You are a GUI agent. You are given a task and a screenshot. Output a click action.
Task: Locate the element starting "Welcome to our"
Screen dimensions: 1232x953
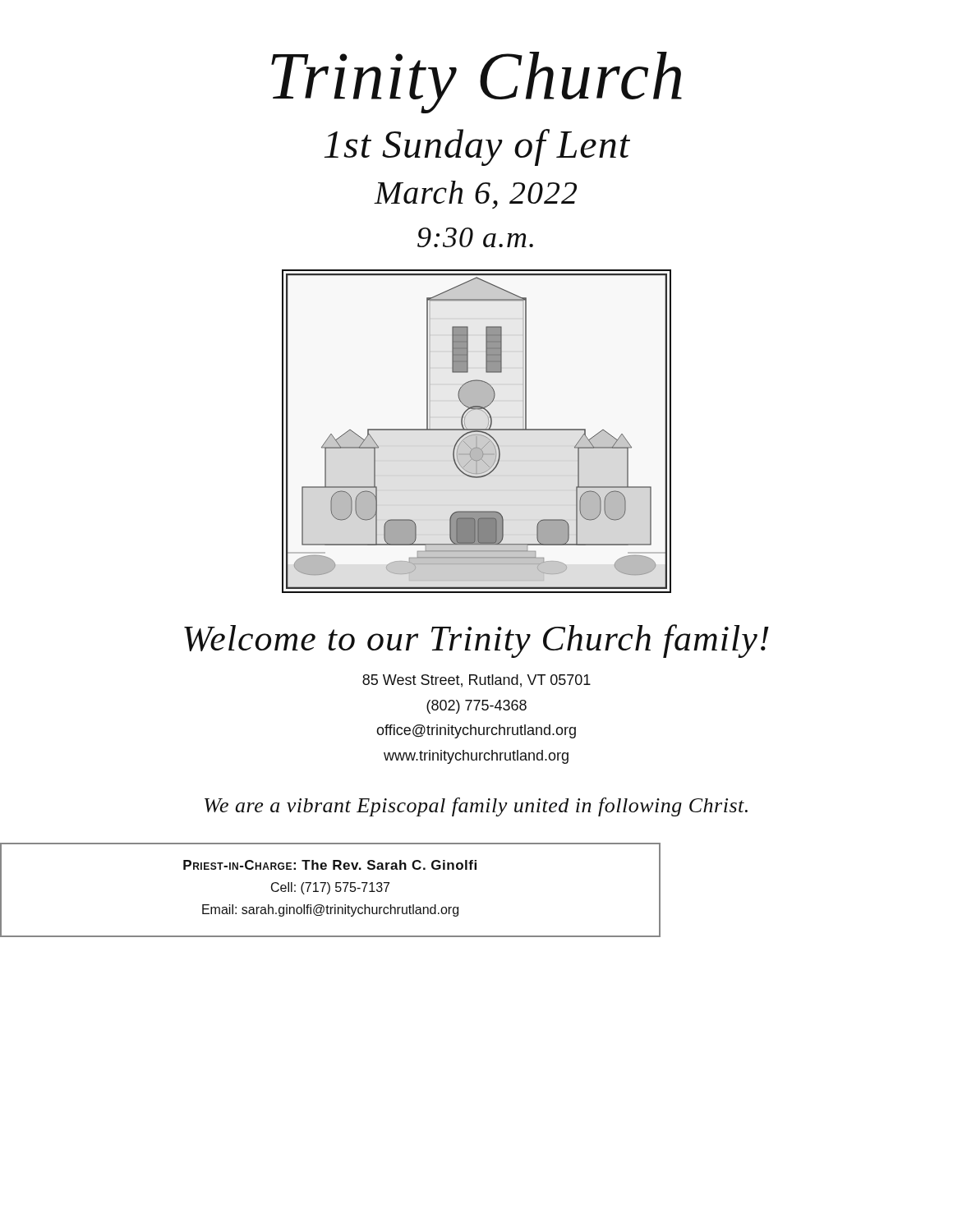tap(476, 639)
